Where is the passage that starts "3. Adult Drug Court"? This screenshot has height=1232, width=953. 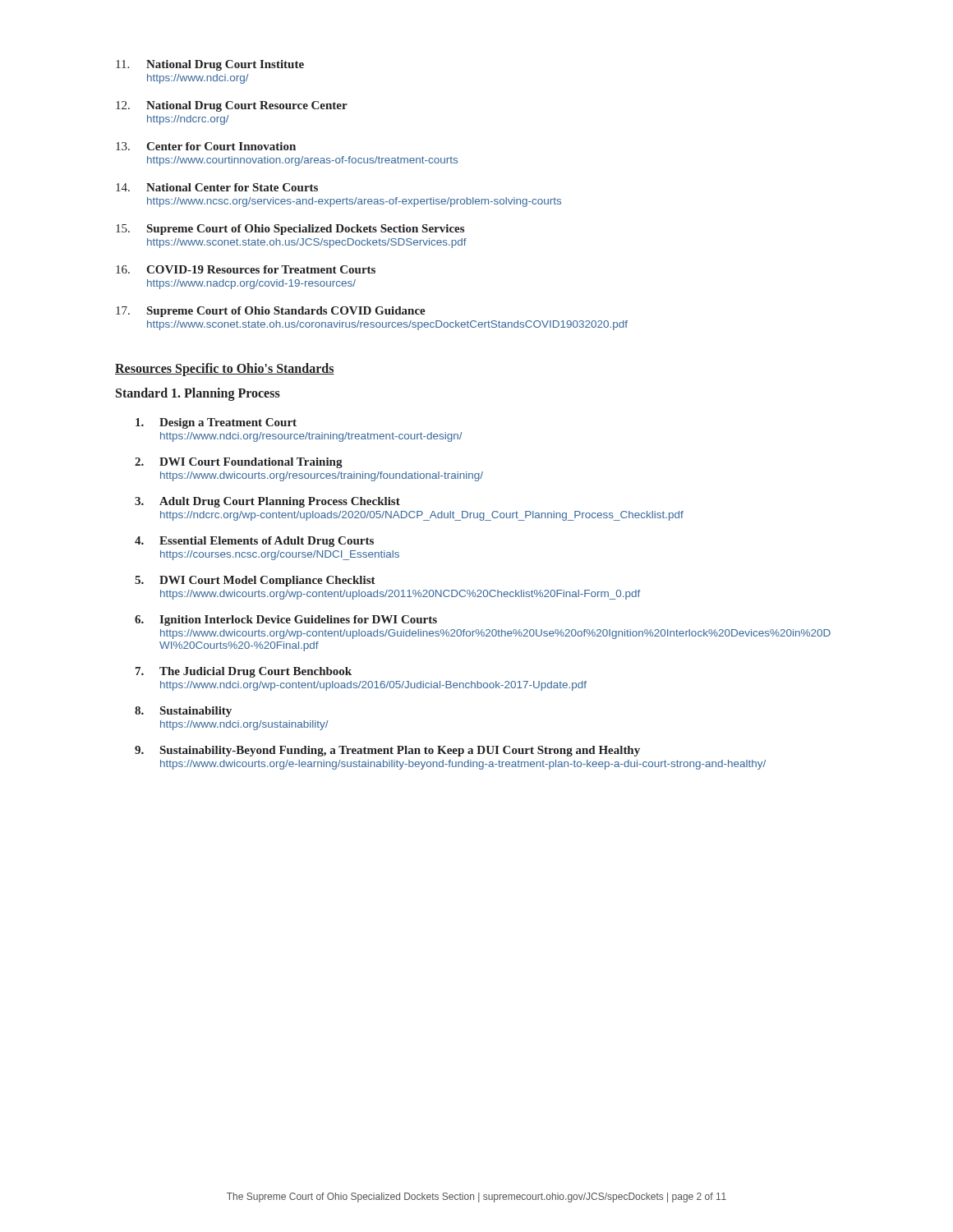tap(486, 508)
